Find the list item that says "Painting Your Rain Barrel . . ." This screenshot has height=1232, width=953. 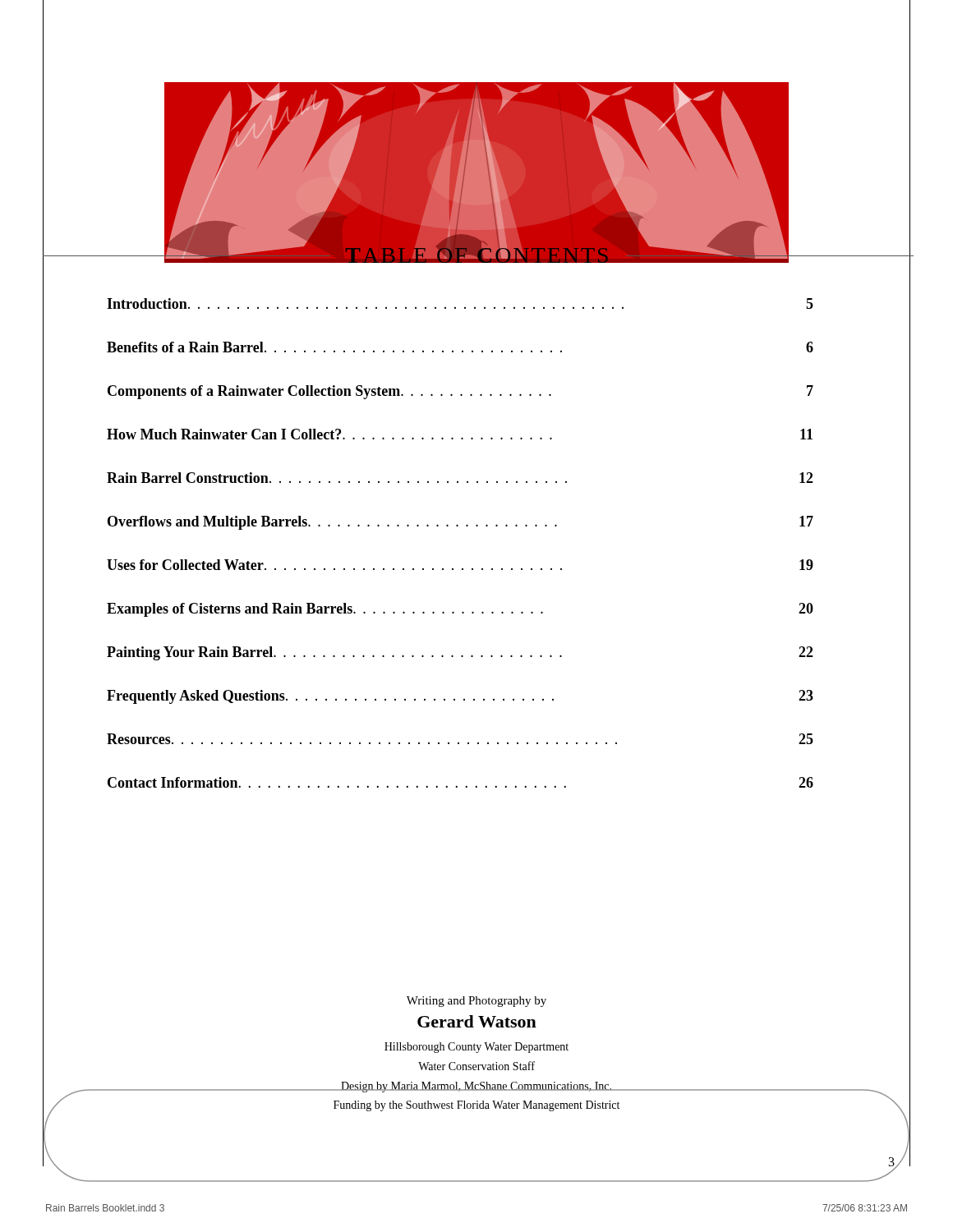[x=460, y=653]
